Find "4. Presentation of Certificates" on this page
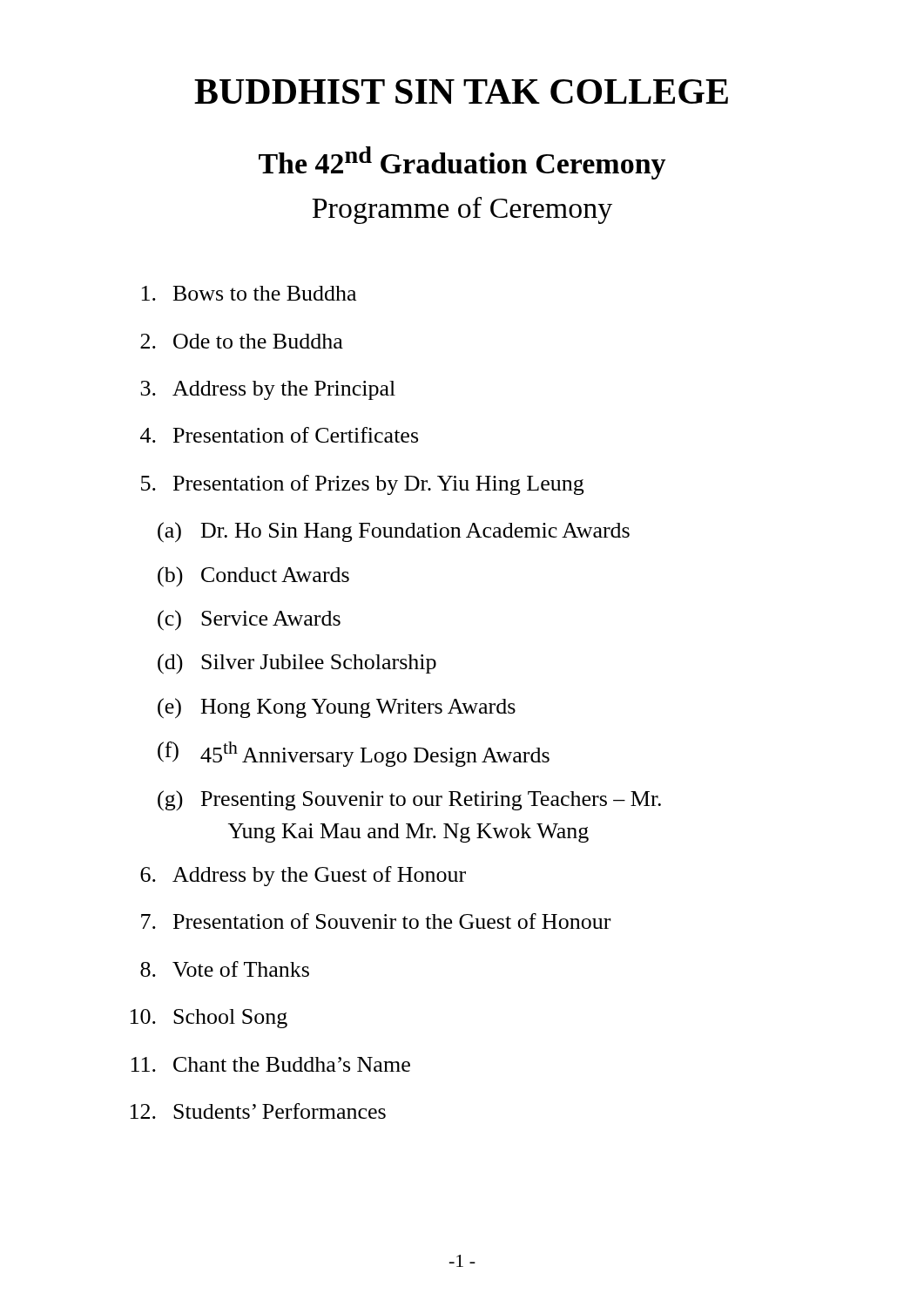Viewport: 924px width, 1307px height. 279,435
